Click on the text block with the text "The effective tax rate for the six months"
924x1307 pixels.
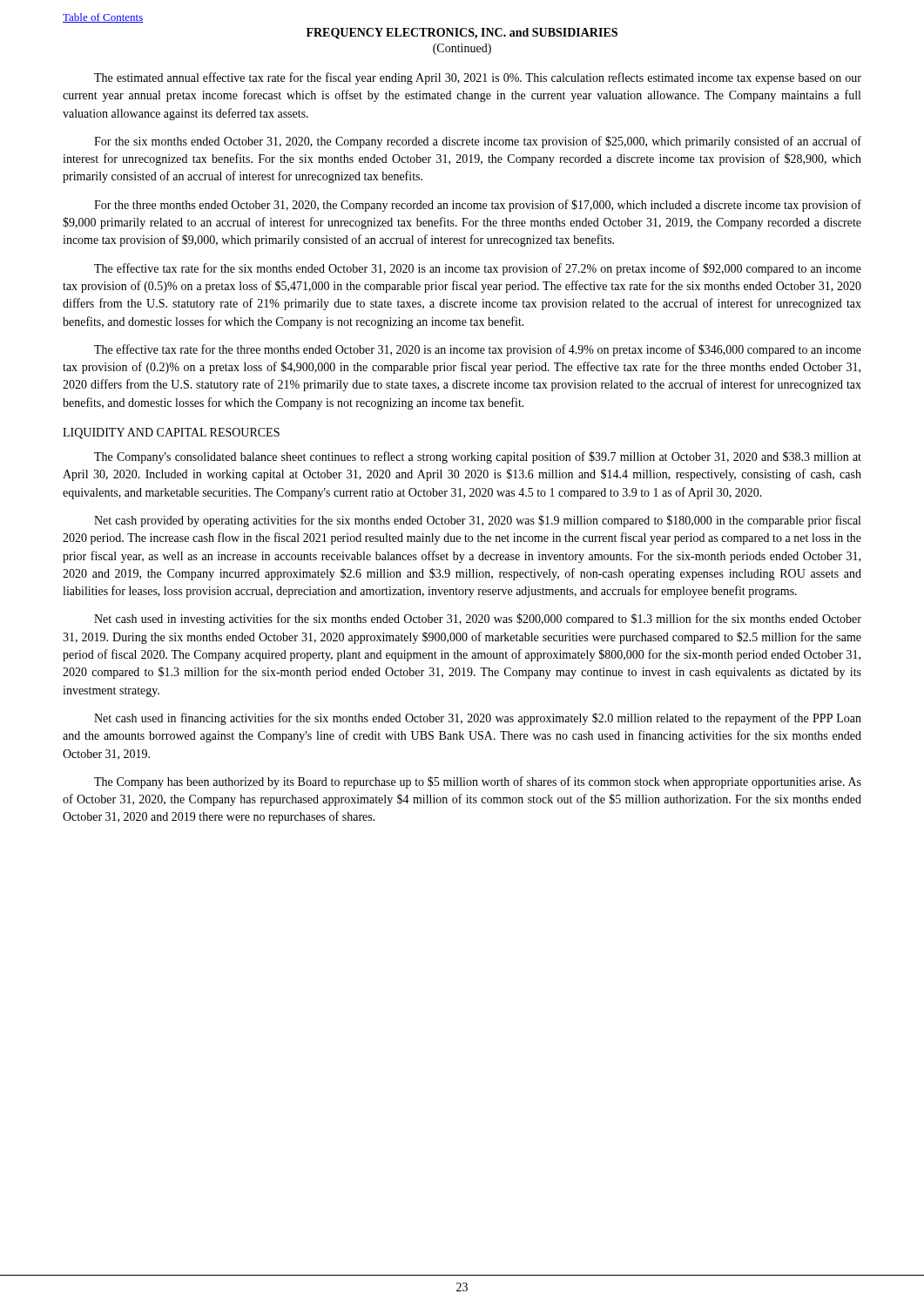click(x=462, y=295)
